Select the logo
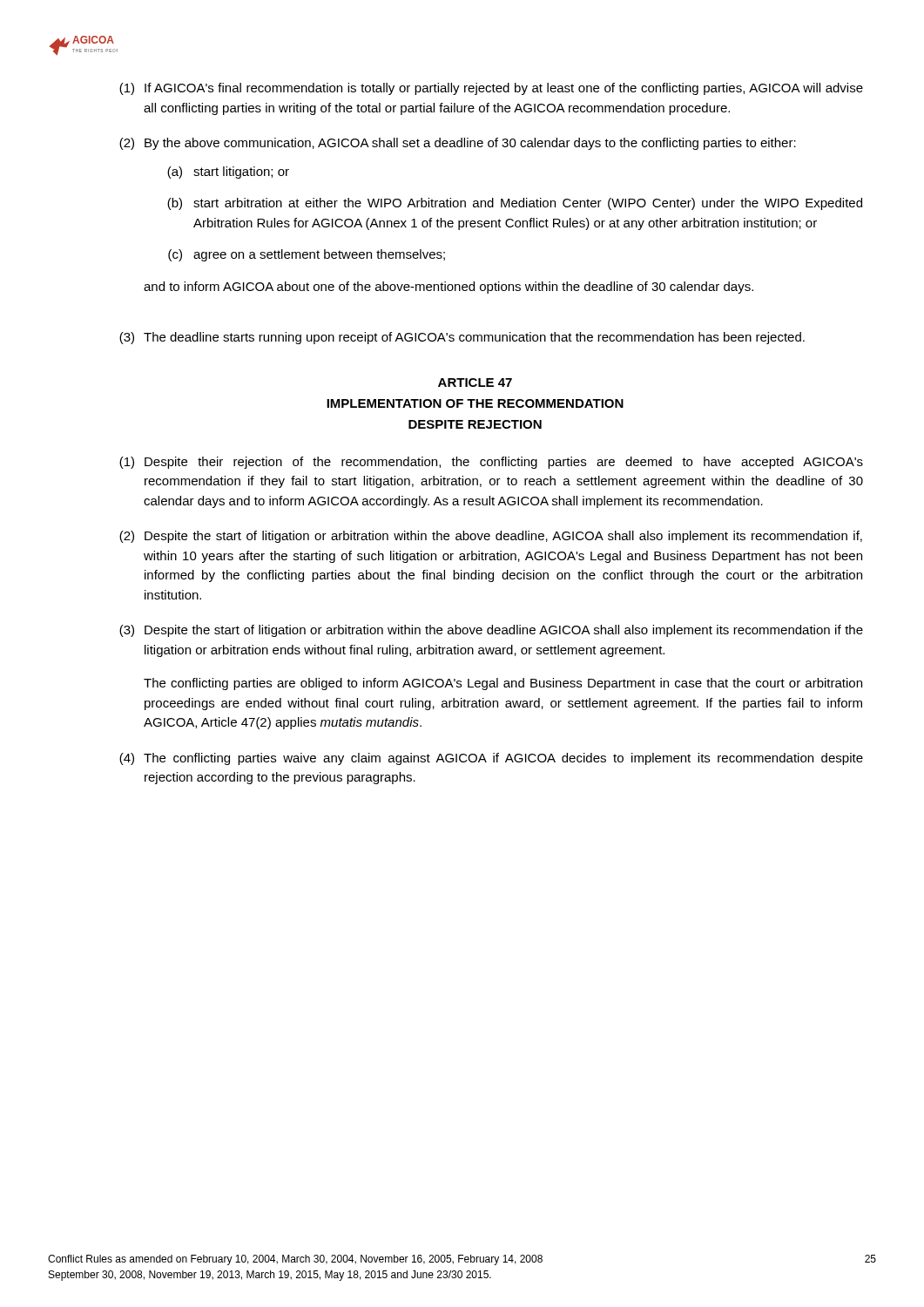 point(83,50)
